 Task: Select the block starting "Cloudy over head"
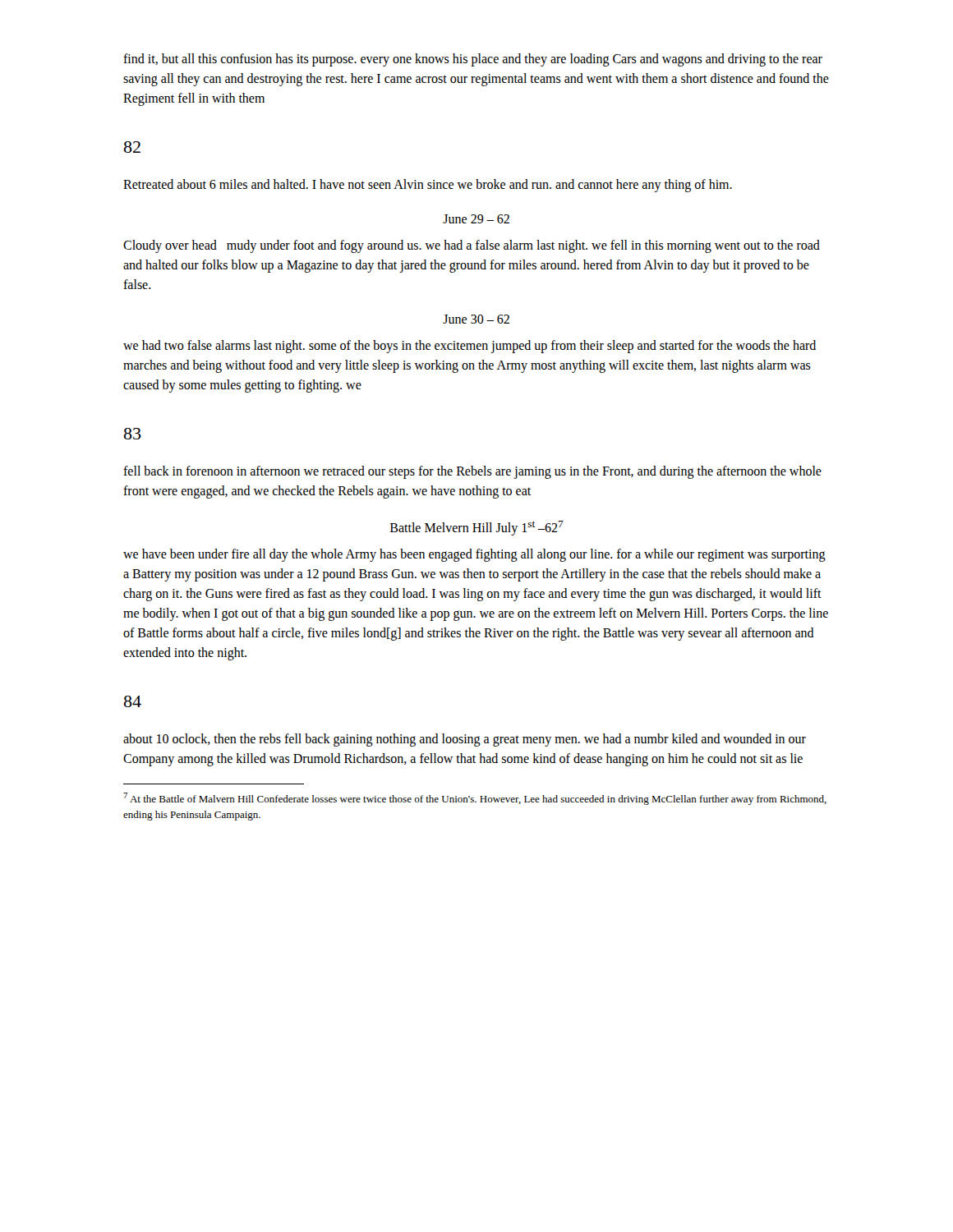471,265
